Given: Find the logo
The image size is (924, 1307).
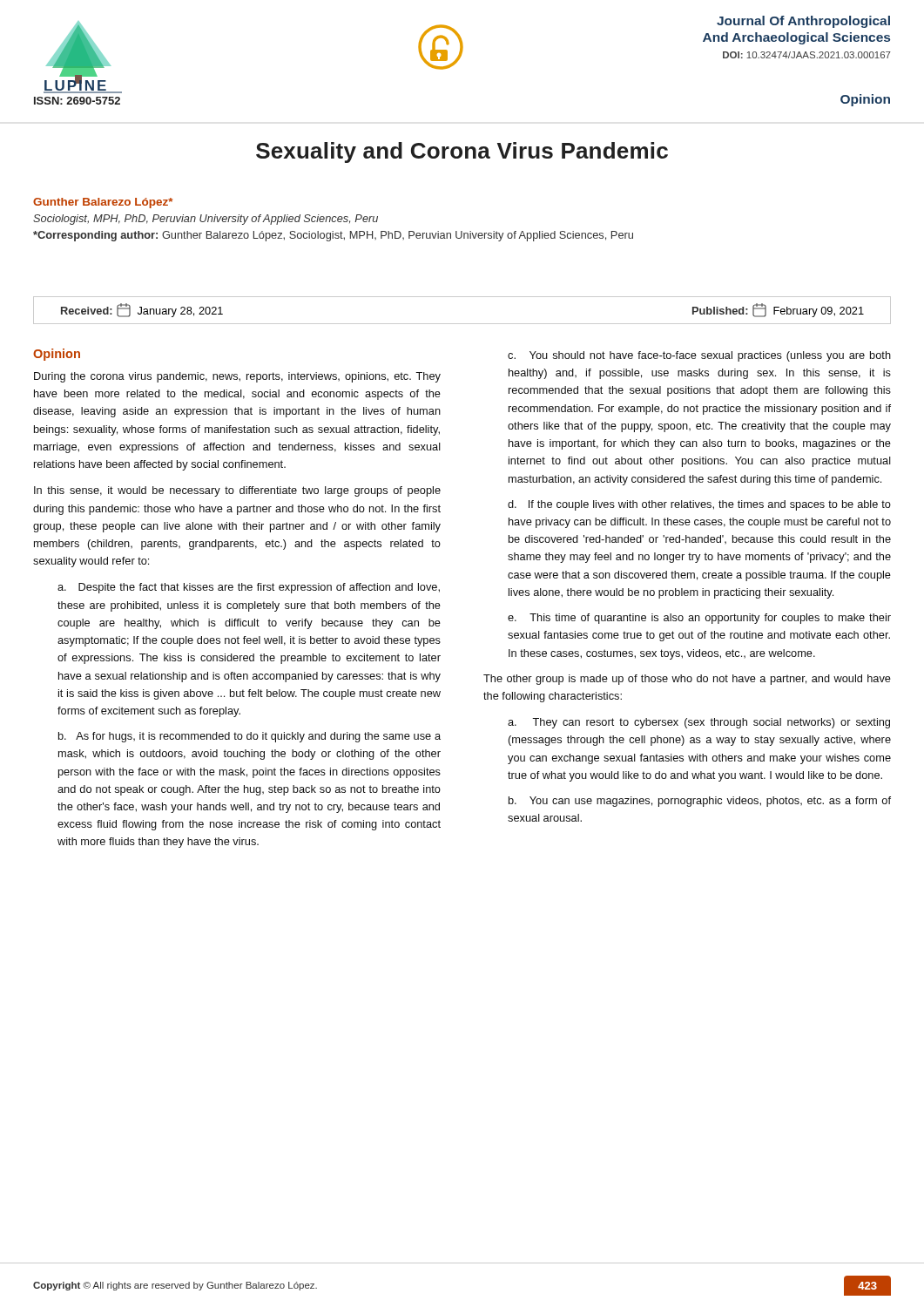Looking at the screenshot, I should tap(107, 55).
